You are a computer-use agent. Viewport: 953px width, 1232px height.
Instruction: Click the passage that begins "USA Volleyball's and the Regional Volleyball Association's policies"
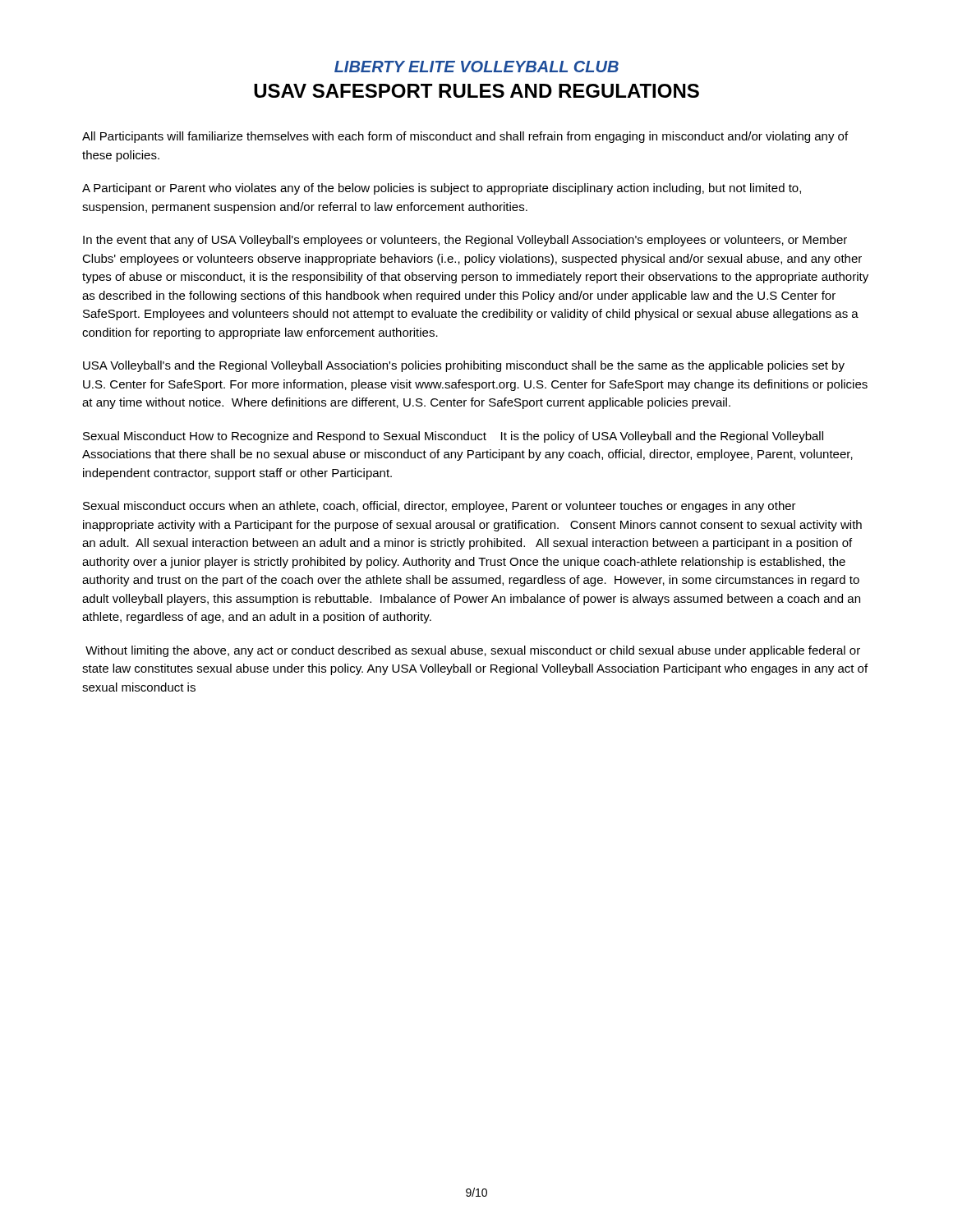(475, 384)
